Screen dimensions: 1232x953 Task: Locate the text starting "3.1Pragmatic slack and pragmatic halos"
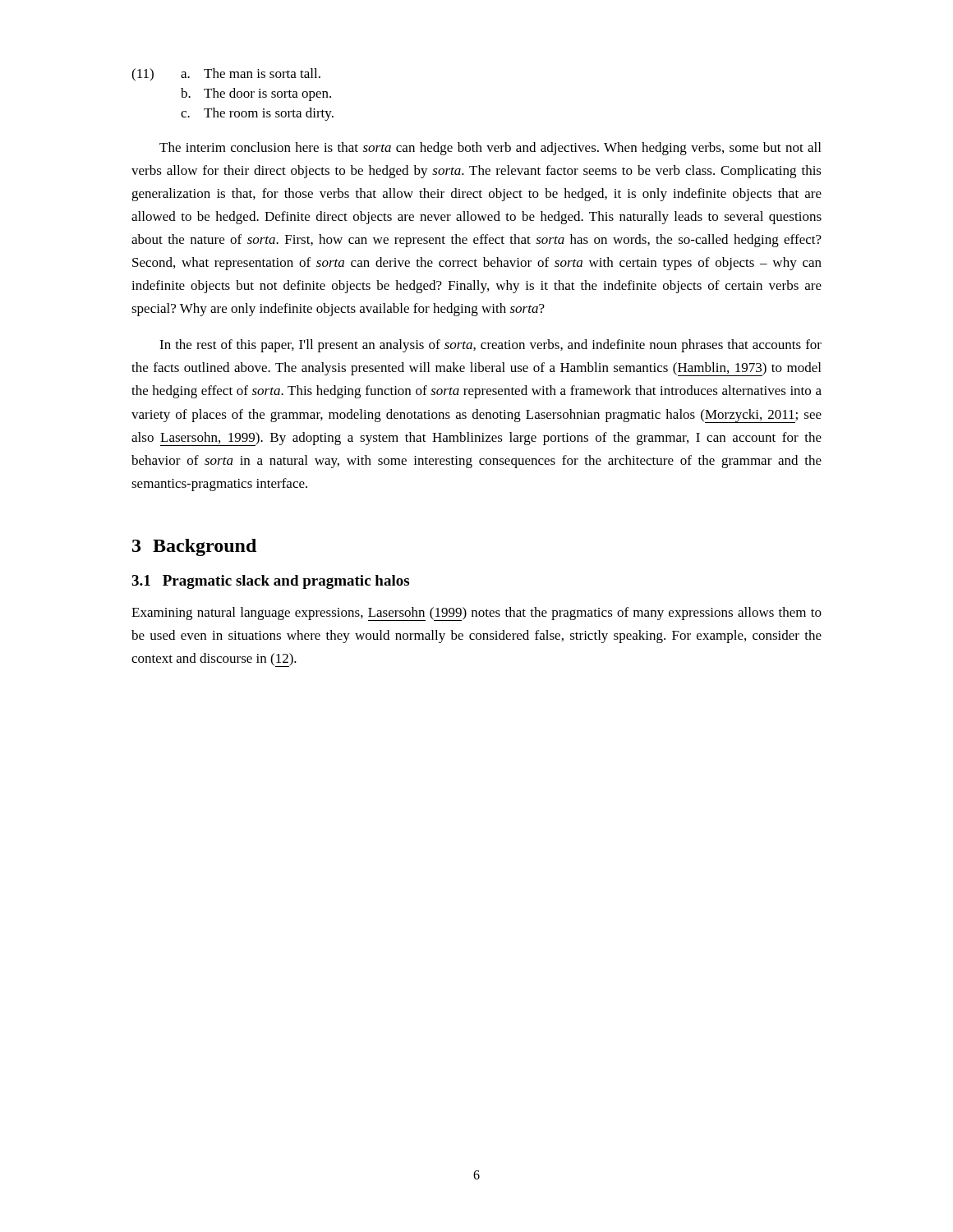[271, 580]
